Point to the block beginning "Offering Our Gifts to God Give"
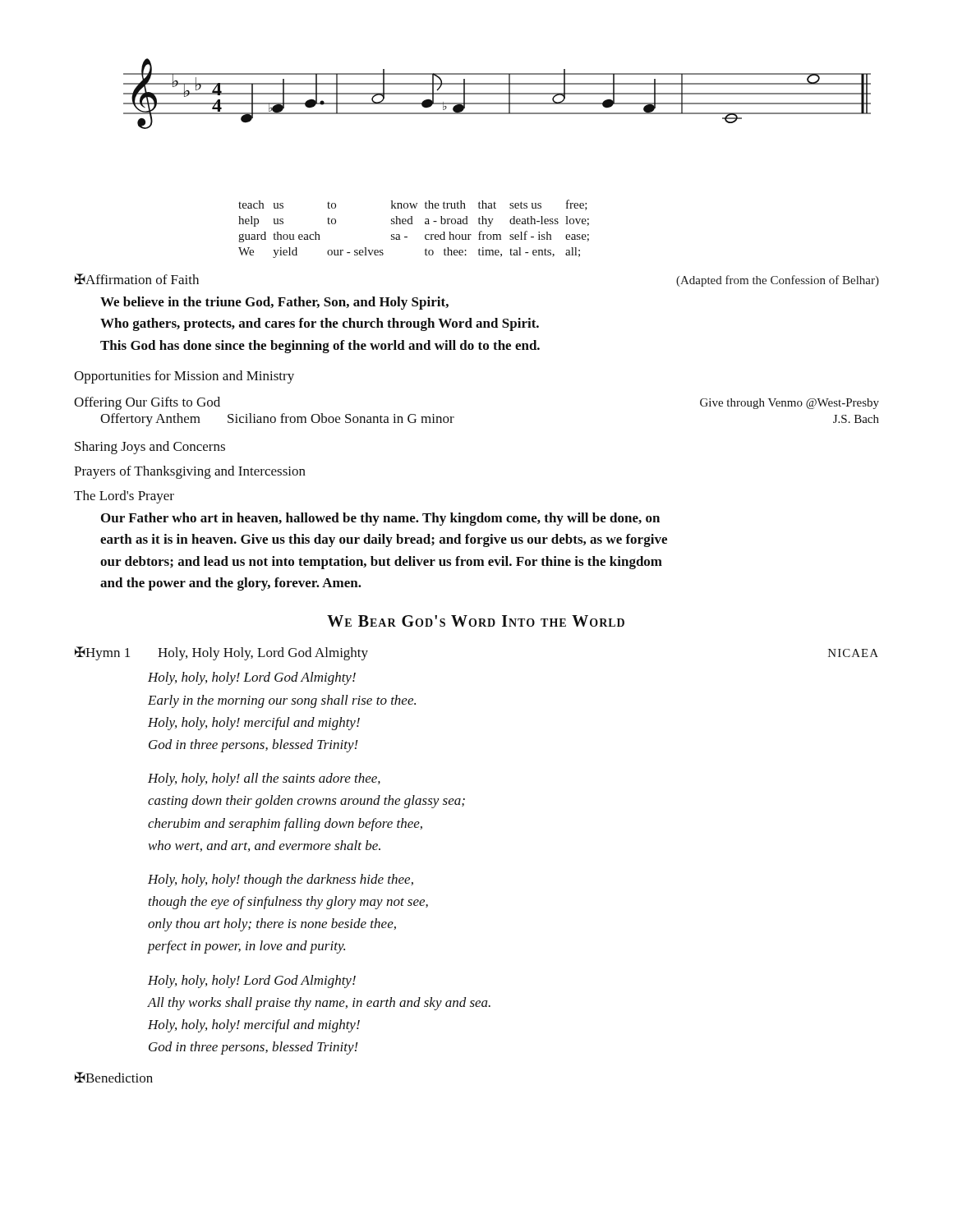Screen dimensions: 1232x953 tap(141, 403)
